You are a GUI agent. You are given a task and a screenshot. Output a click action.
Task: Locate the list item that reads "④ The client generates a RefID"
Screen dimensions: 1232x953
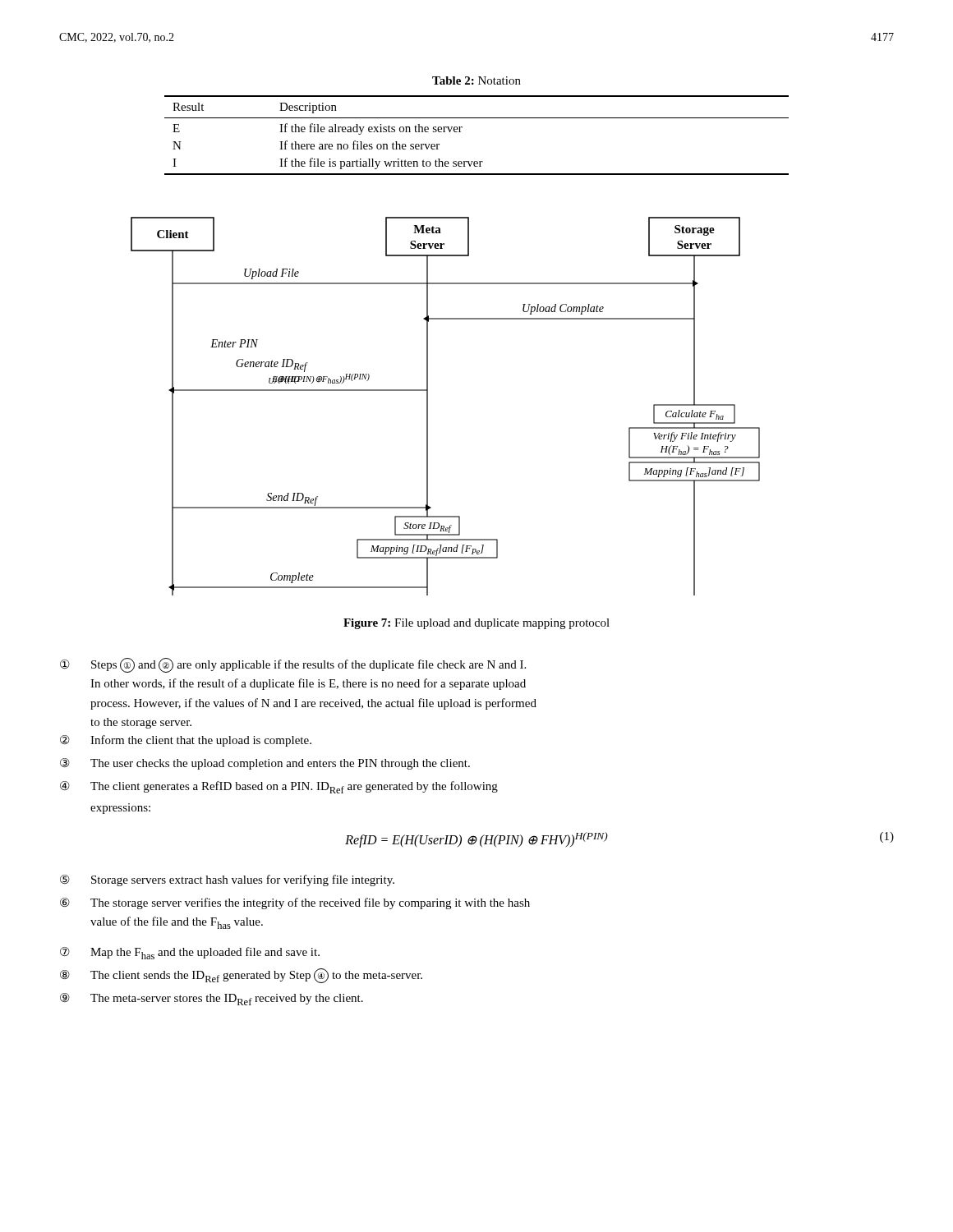278,797
